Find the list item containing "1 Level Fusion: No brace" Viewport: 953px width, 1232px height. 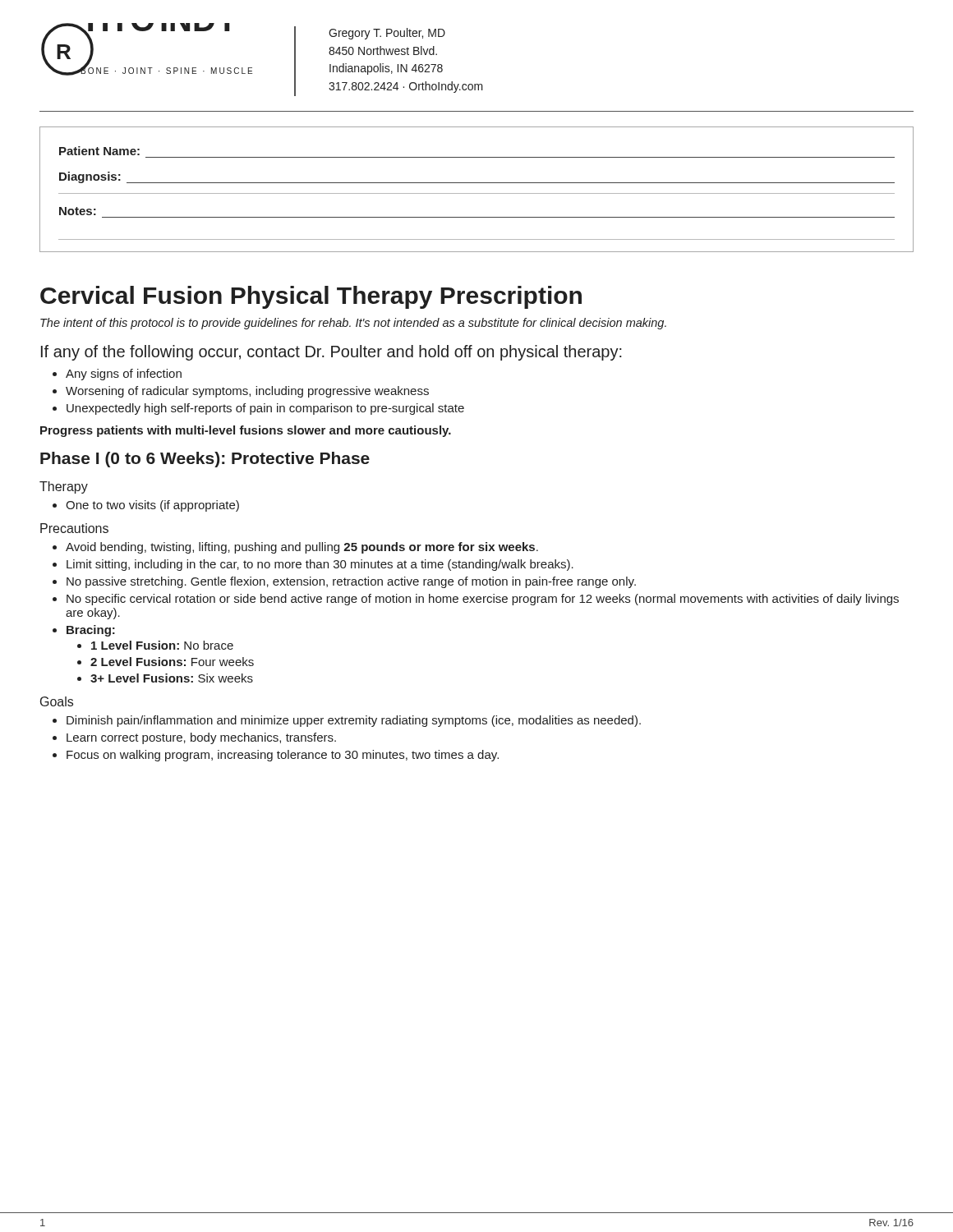(162, 645)
